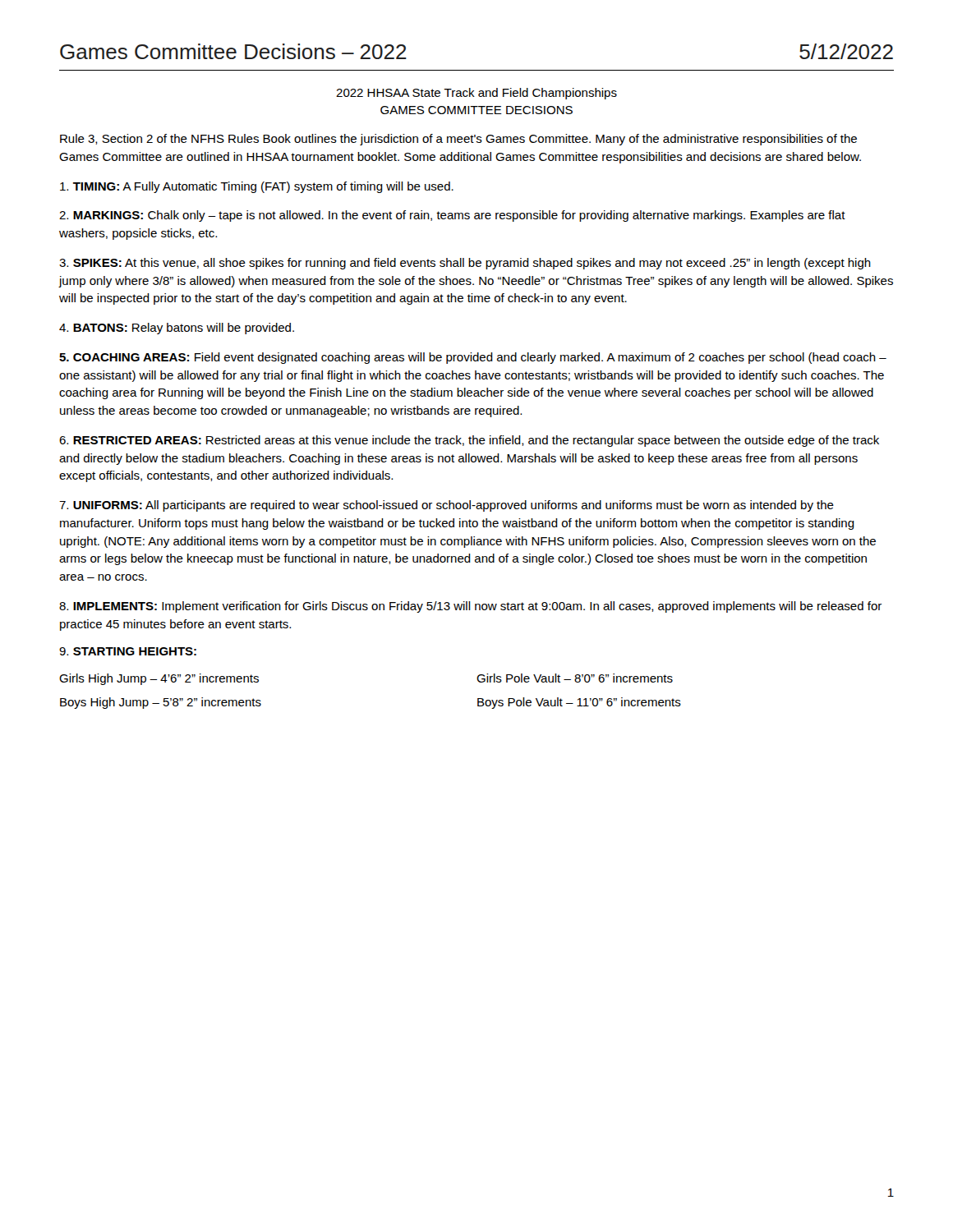Click where it says "9. STARTING HEIGHTS:"
The height and width of the screenshot is (1232, 953).
[128, 651]
